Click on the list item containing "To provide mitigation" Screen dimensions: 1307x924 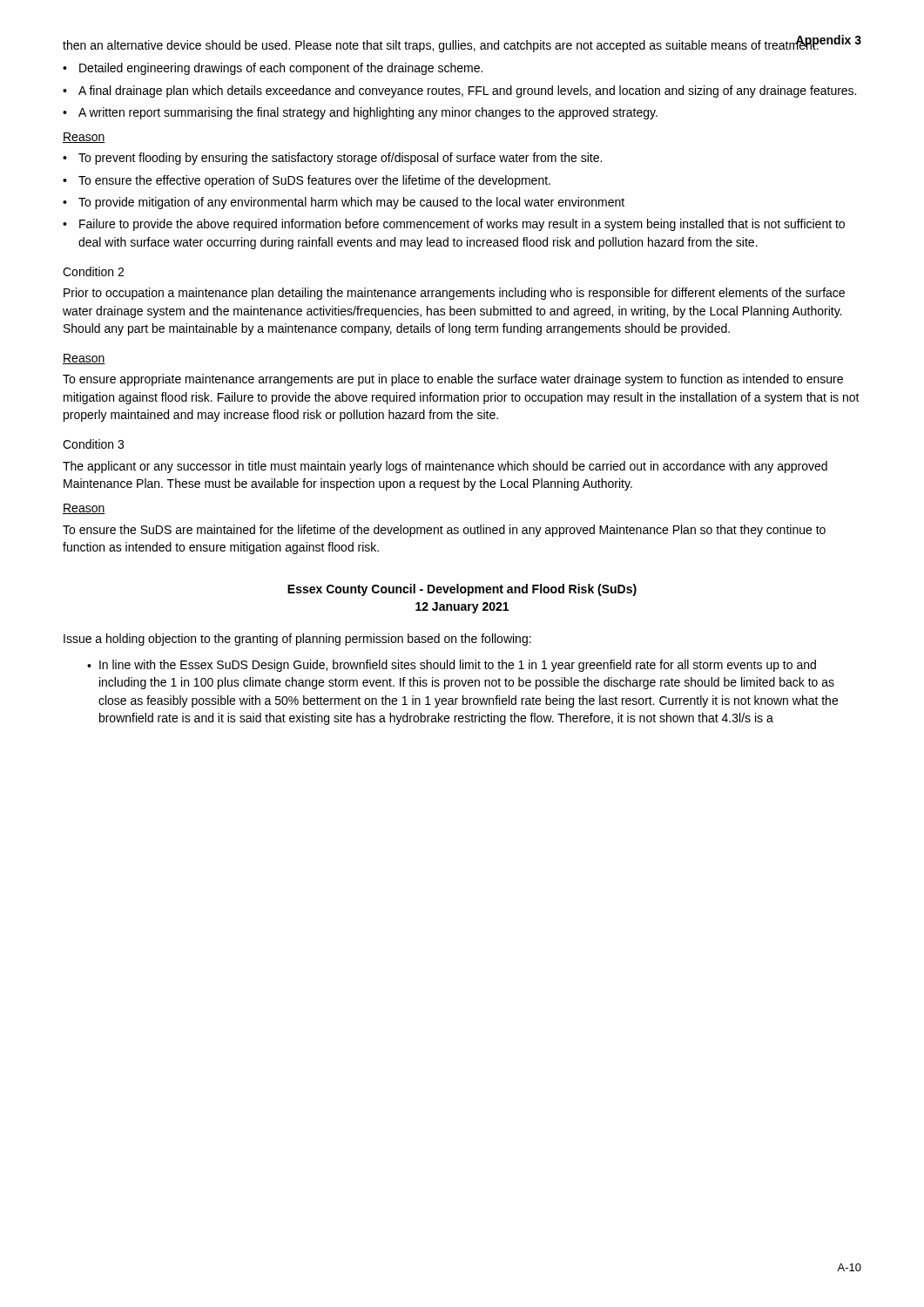351,202
